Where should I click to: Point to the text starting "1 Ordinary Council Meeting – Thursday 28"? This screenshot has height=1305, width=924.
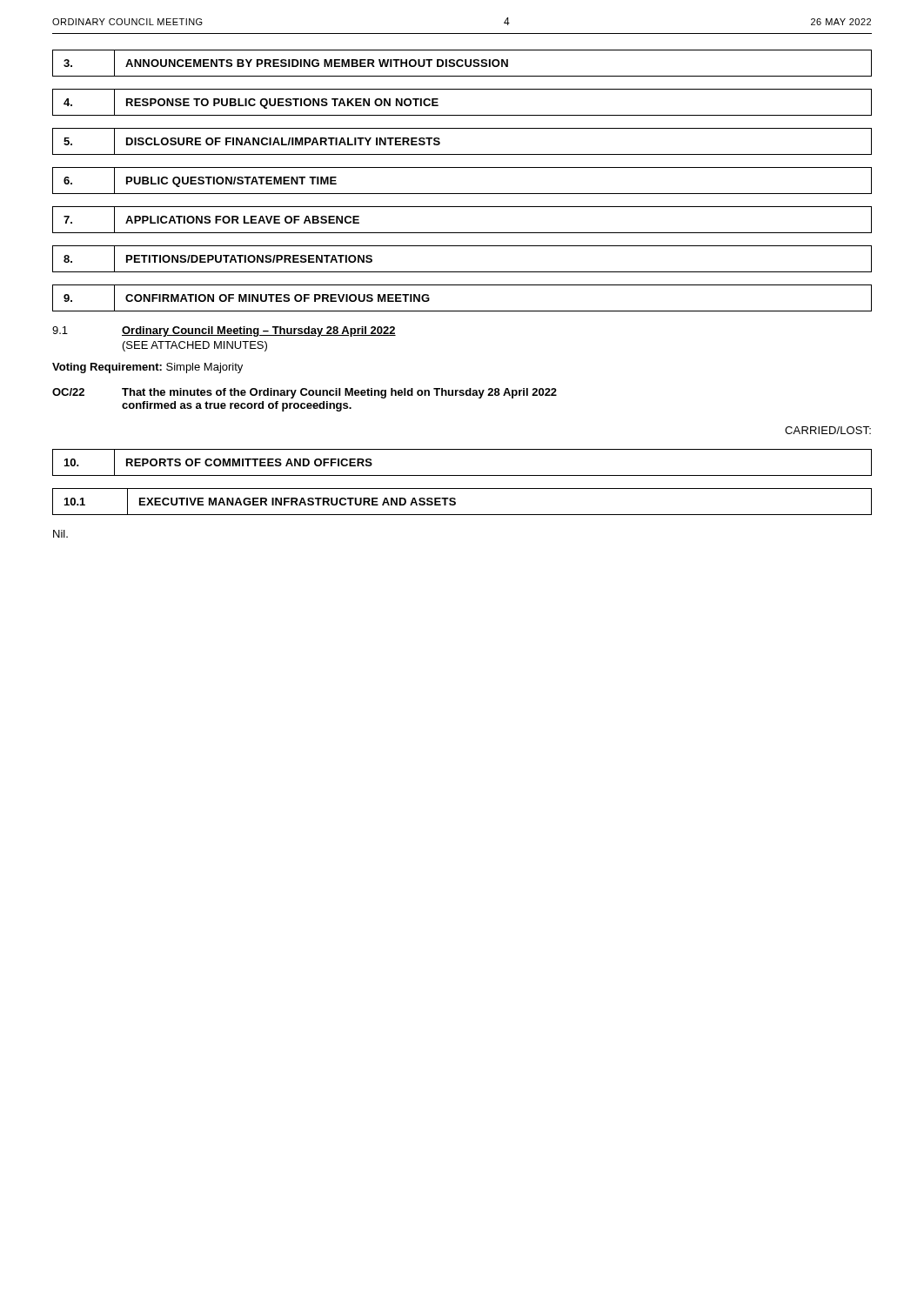[x=224, y=338]
